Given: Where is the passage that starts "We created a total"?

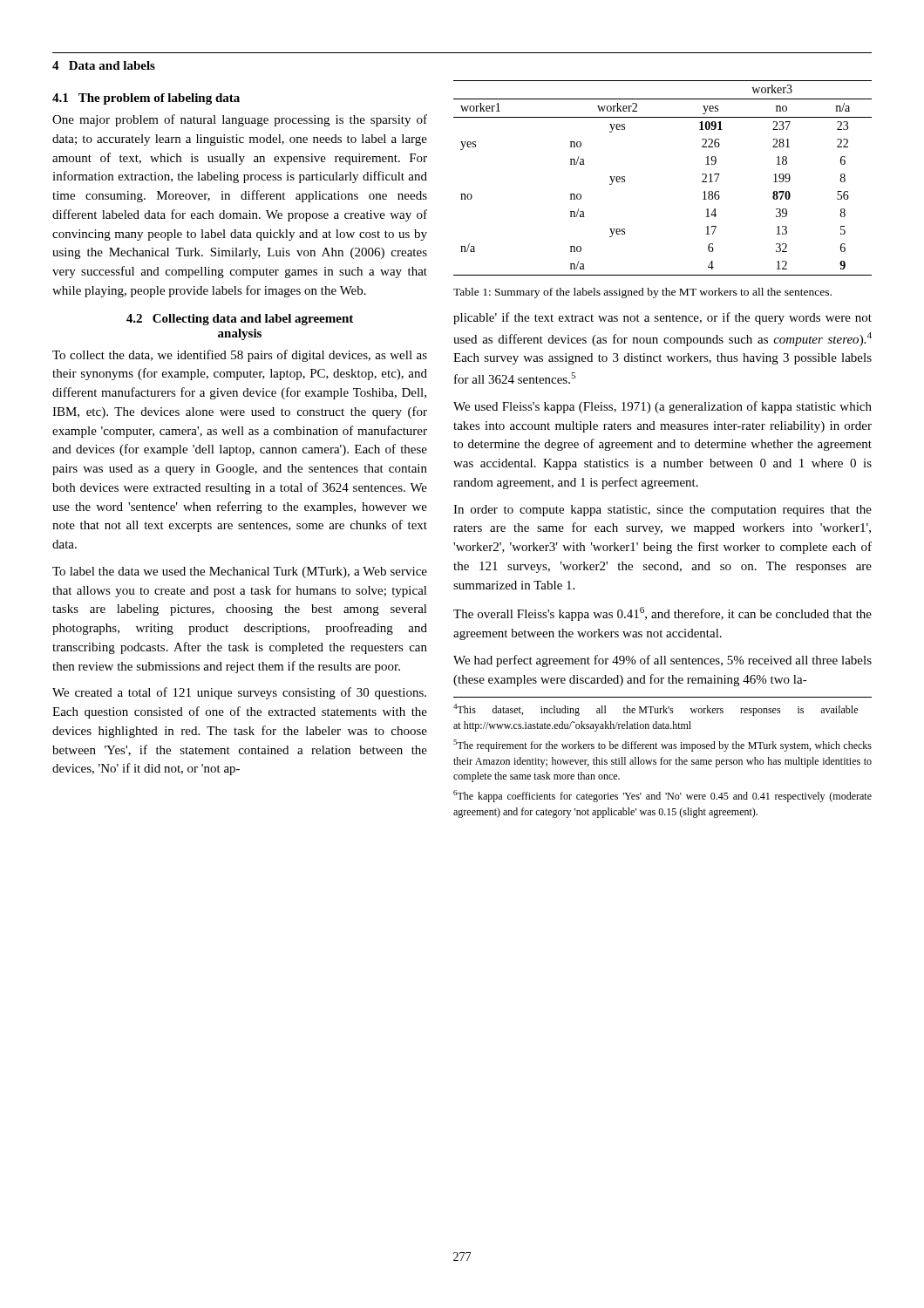Looking at the screenshot, I should click(x=240, y=731).
